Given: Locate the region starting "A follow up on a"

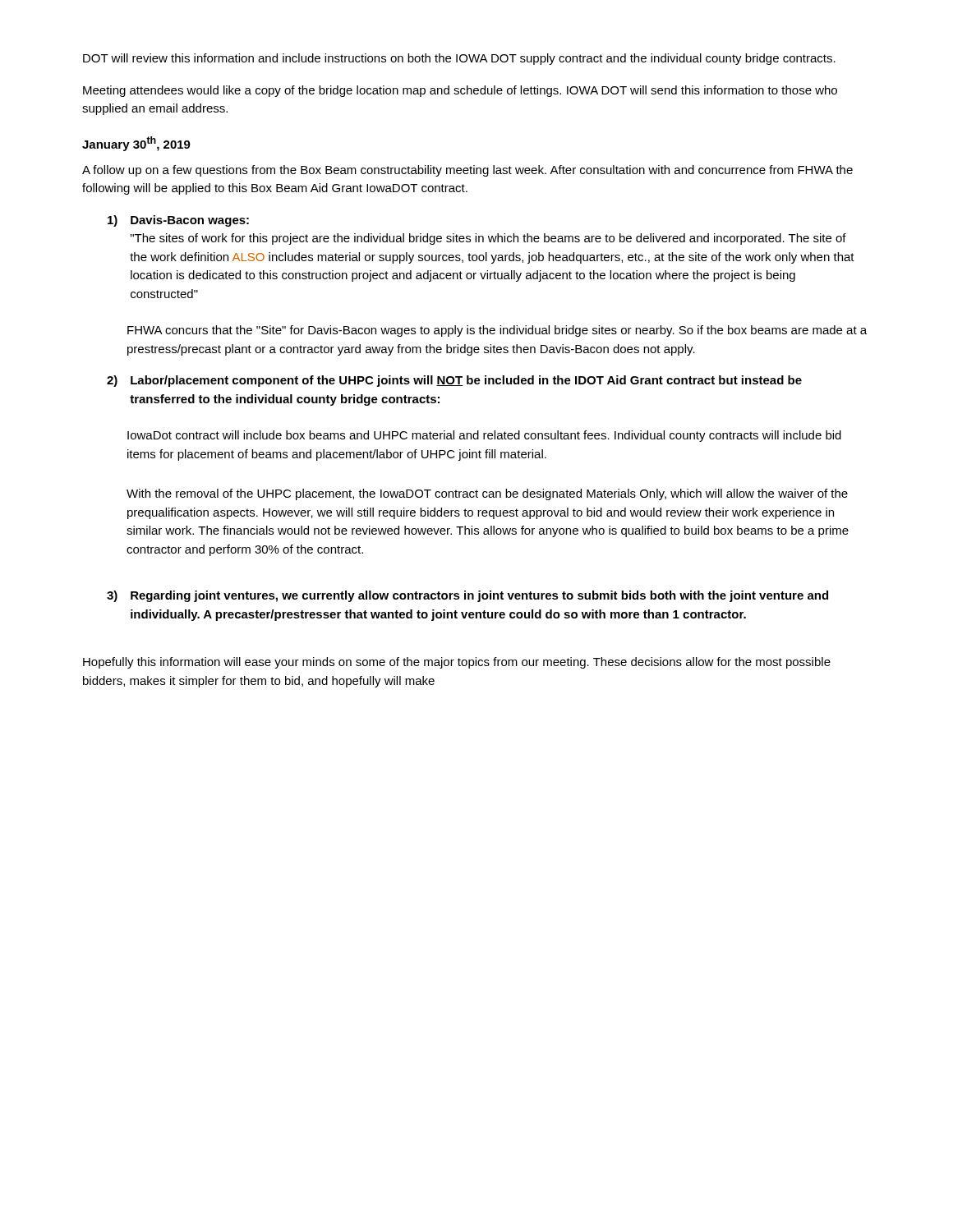Looking at the screenshot, I should 468,178.
